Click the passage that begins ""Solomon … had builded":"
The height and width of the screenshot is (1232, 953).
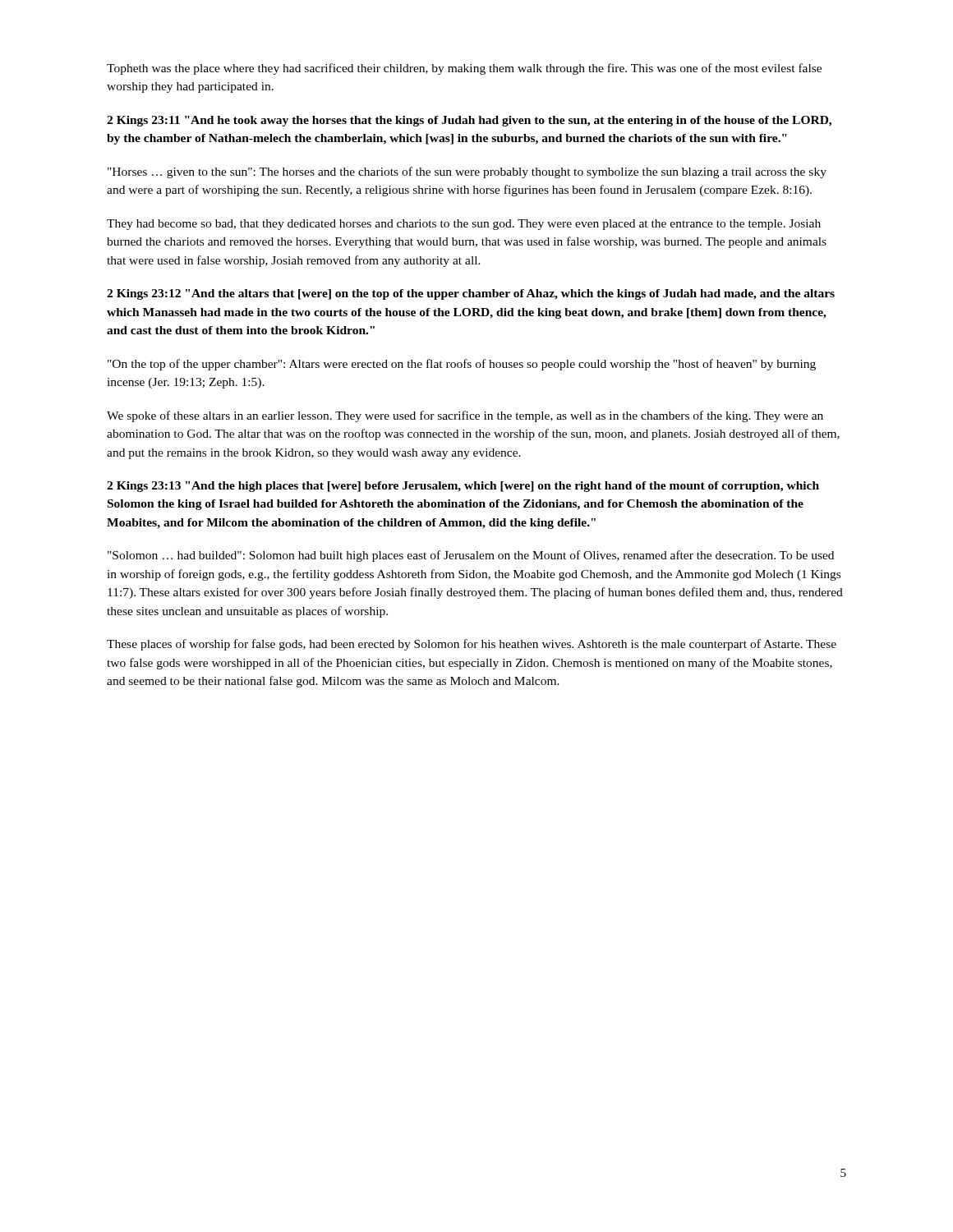tap(475, 583)
